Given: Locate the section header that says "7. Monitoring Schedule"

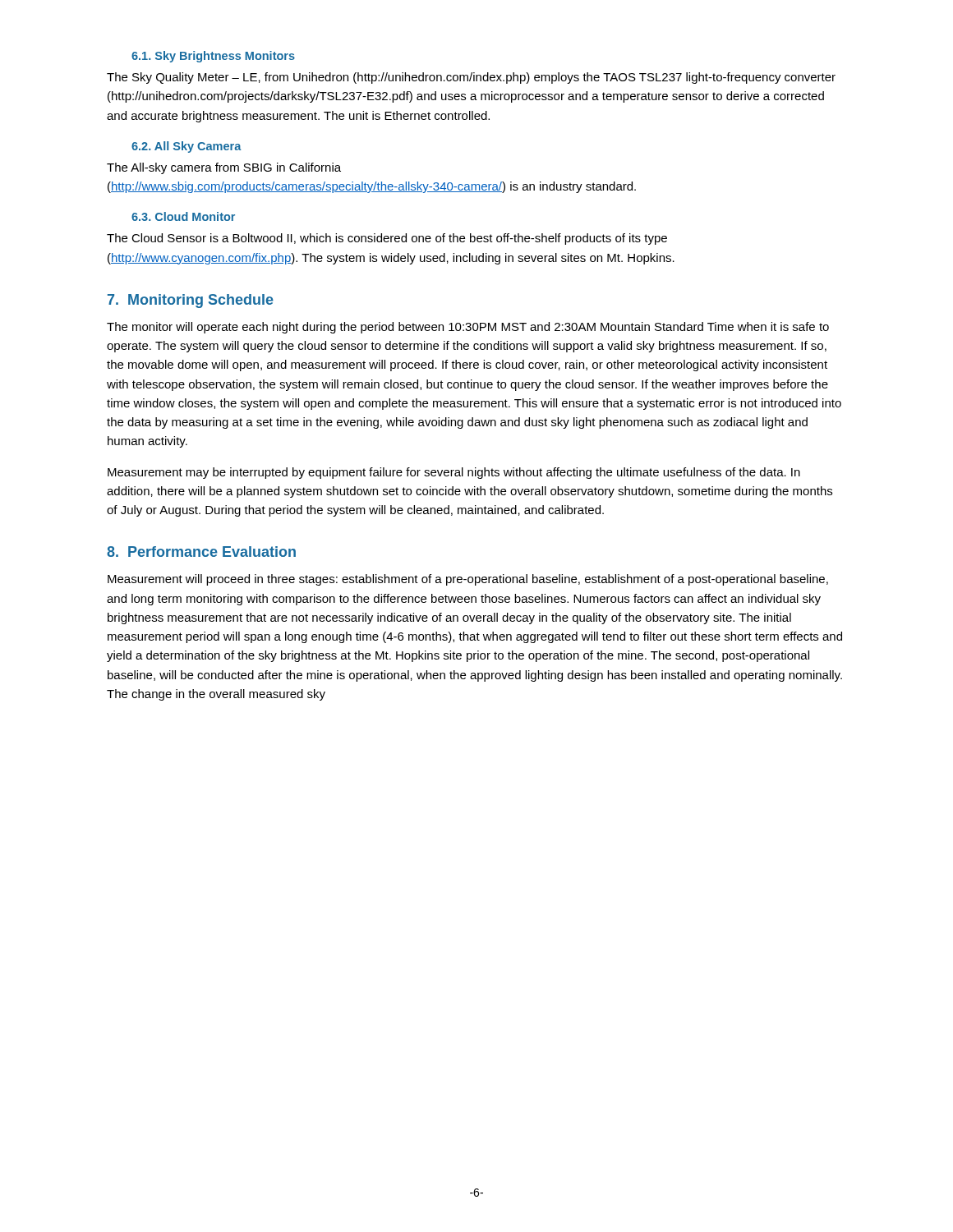Looking at the screenshot, I should coord(190,300).
